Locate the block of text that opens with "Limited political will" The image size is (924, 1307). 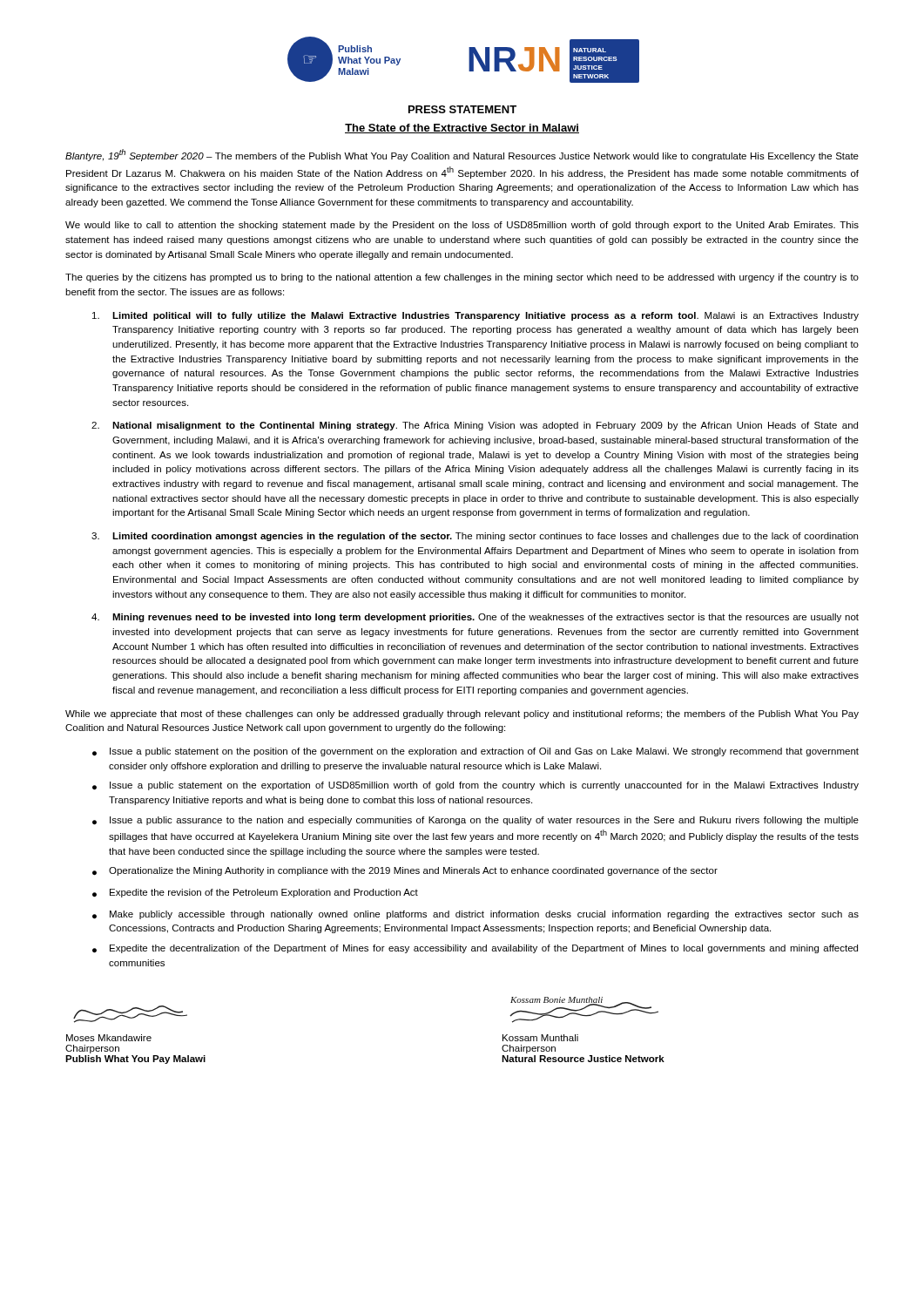tap(475, 359)
